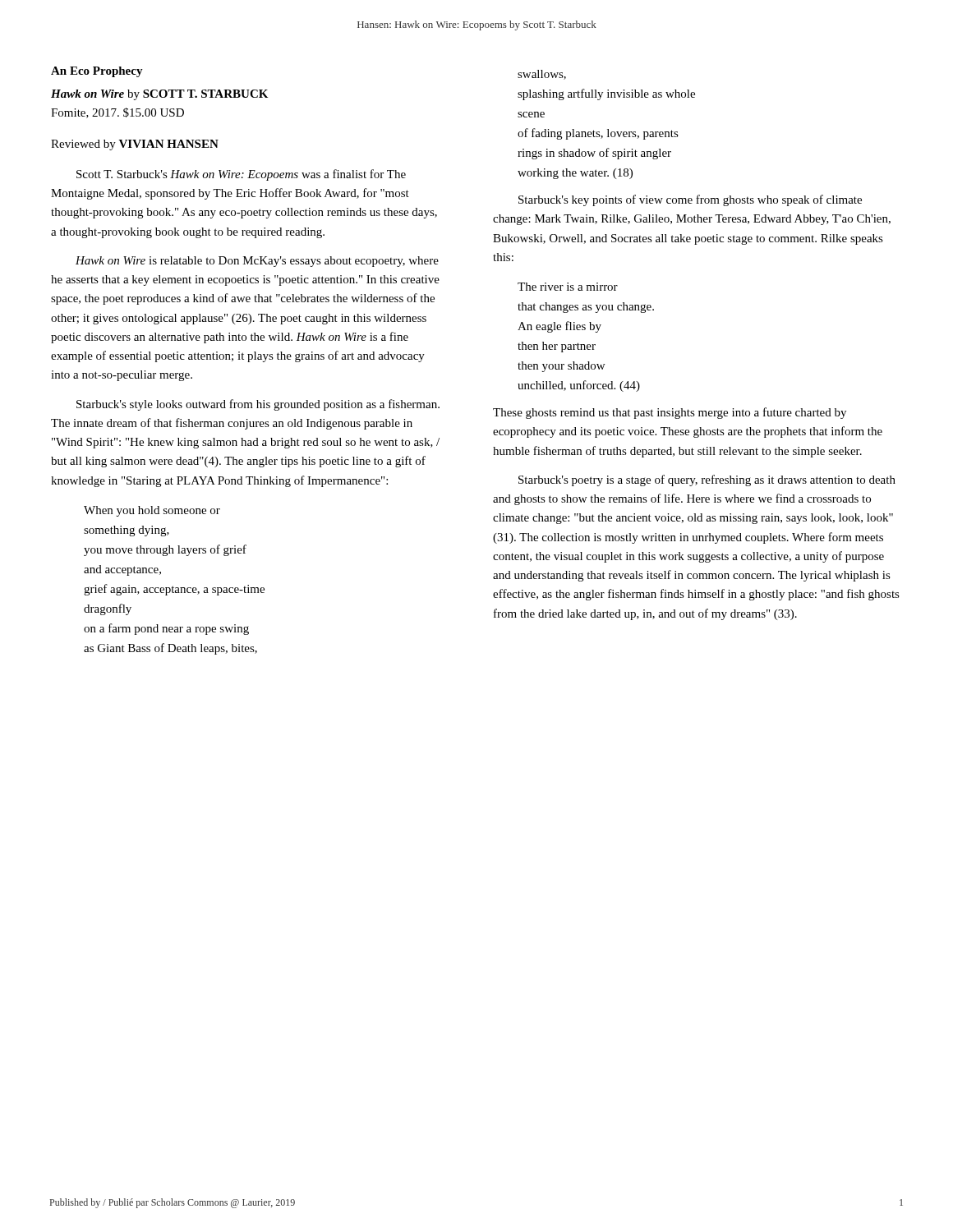Point to the passage starting "Hawk on Wire by SCOTT T."

click(160, 103)
